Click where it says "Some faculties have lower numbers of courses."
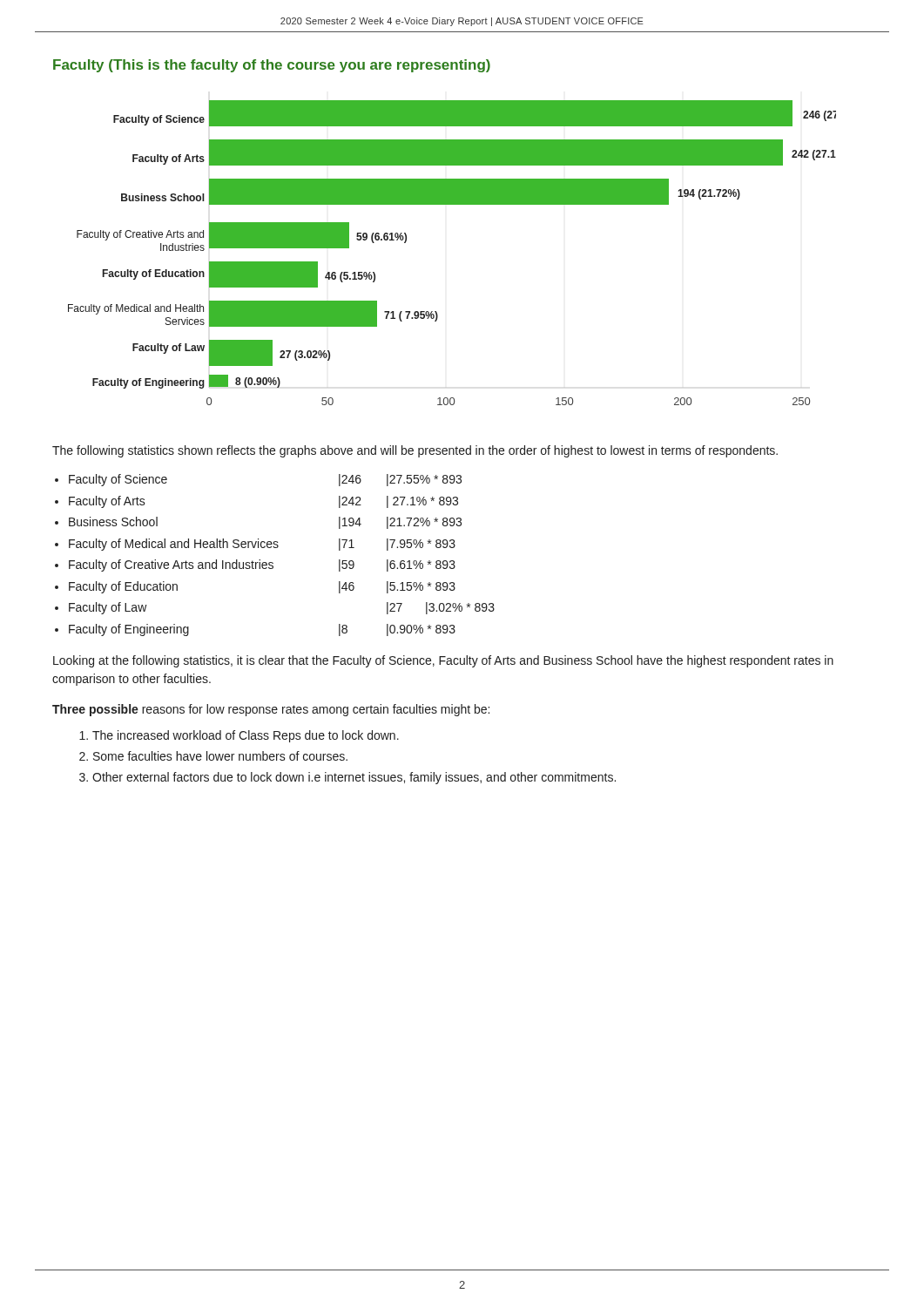 click(220, 756)
